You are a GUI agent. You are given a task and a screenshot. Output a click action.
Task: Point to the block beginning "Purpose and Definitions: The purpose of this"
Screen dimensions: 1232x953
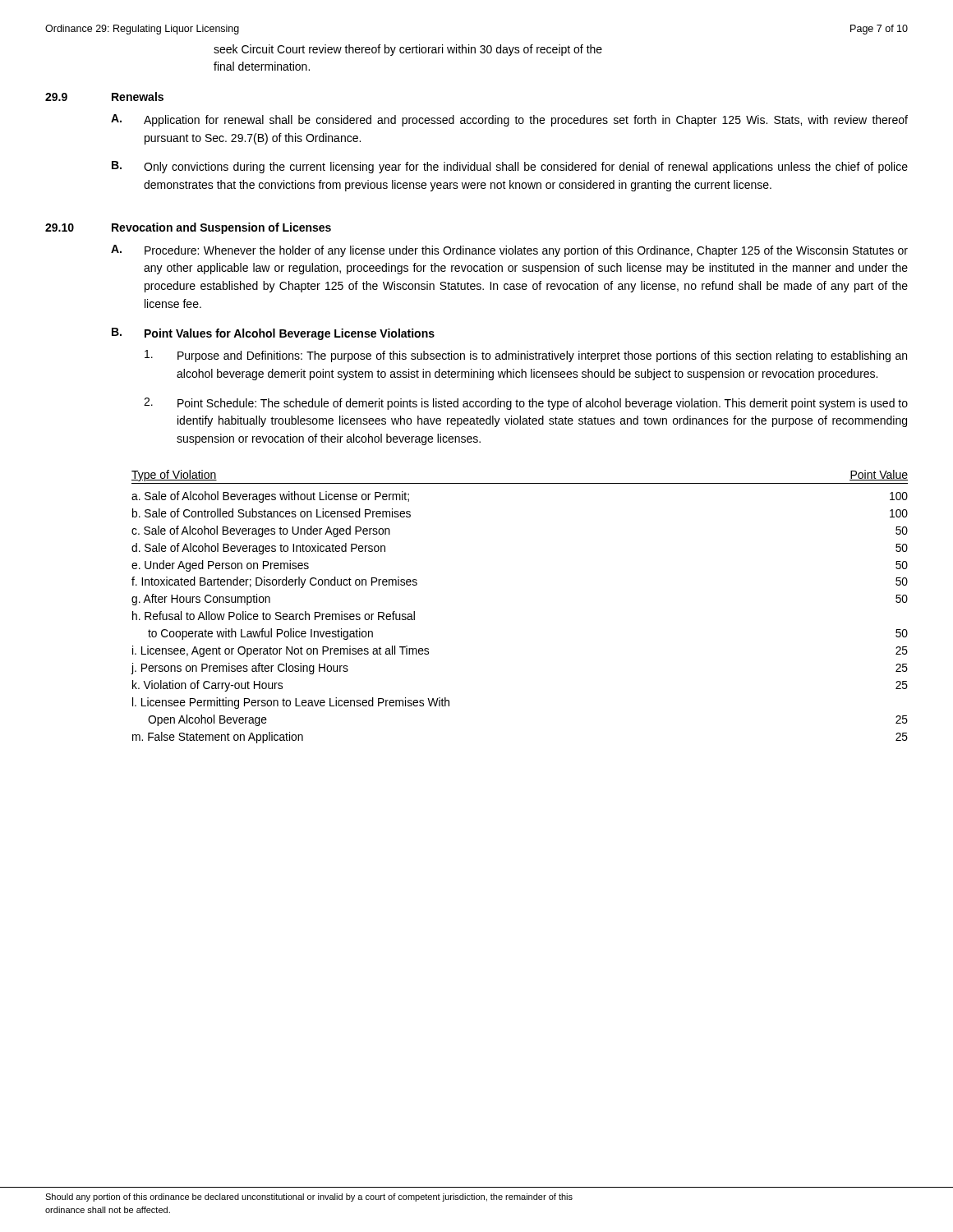pyautogui.click(x=526, y=365)
